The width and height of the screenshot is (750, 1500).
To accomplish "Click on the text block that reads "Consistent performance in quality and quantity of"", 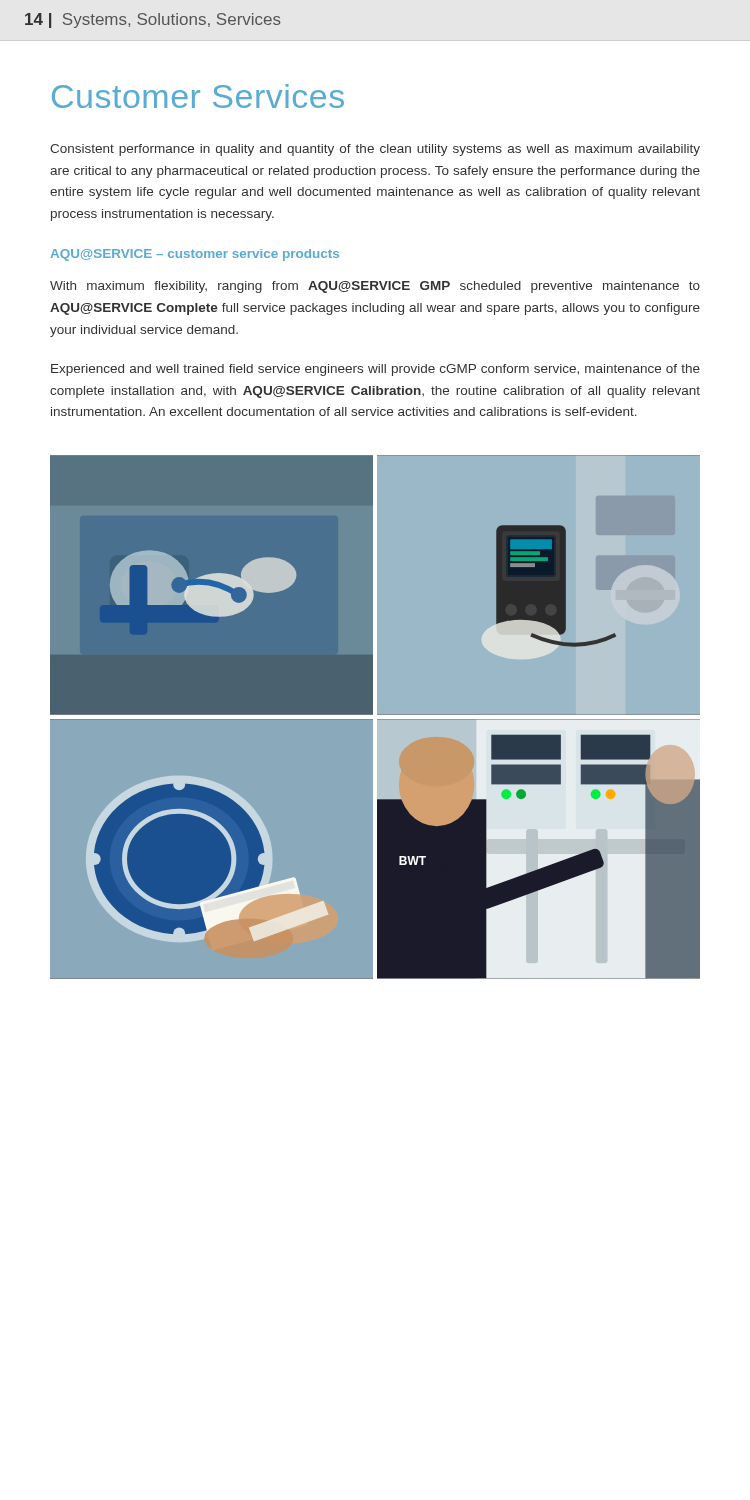I will coord(375,181).
